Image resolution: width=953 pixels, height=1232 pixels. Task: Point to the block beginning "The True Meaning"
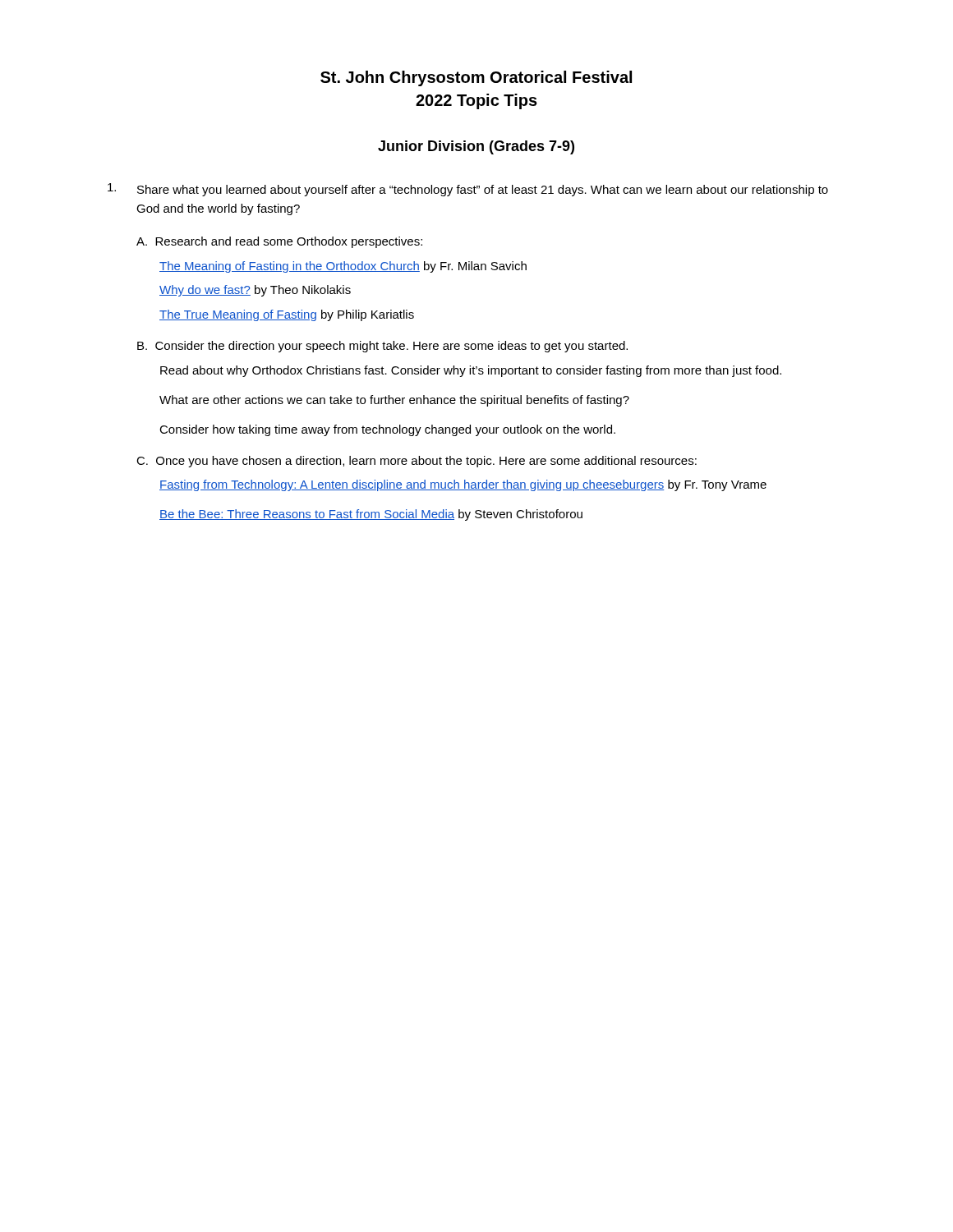287,314
